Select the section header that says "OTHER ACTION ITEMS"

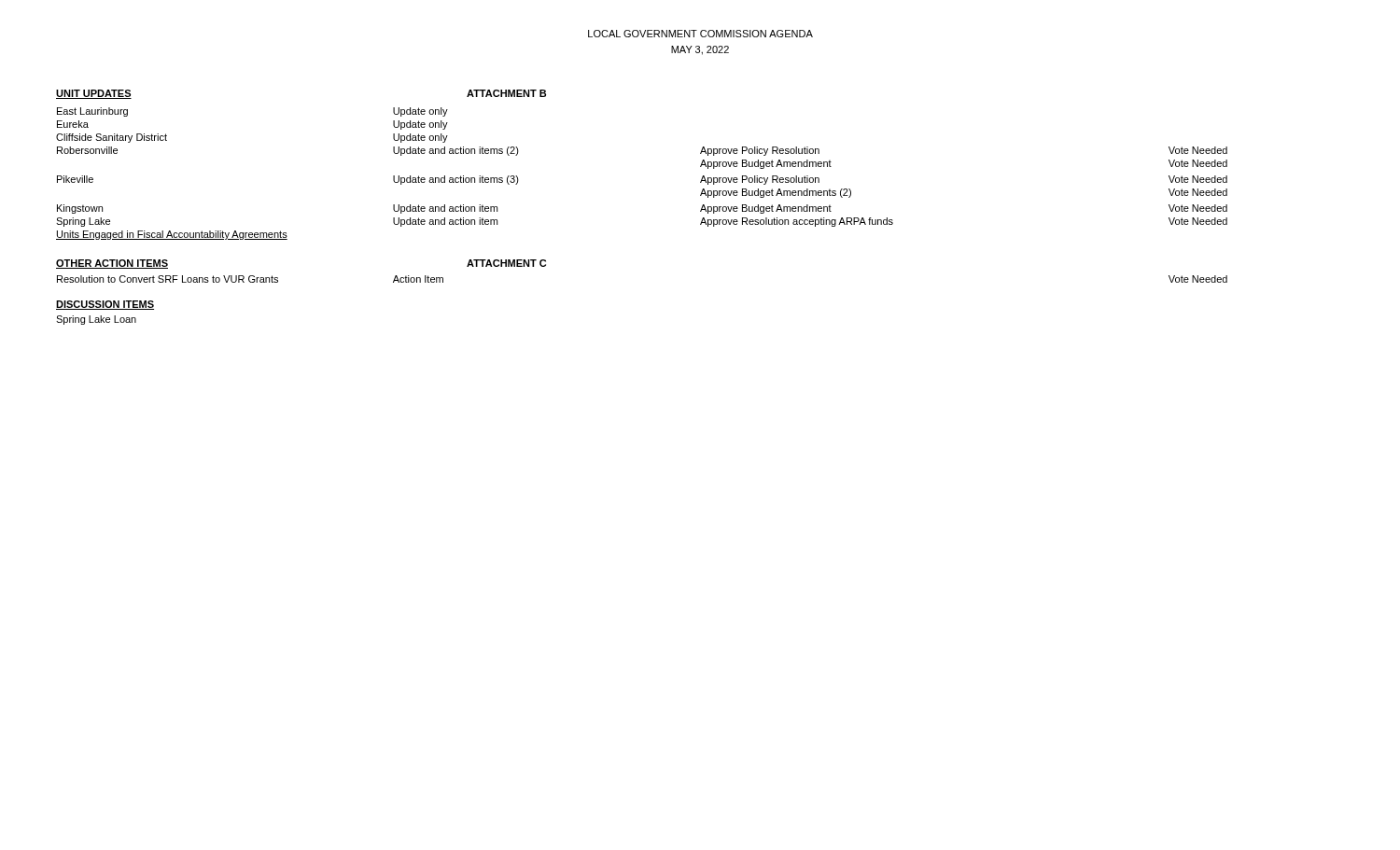pyautogui.click(x=112, y=263)
